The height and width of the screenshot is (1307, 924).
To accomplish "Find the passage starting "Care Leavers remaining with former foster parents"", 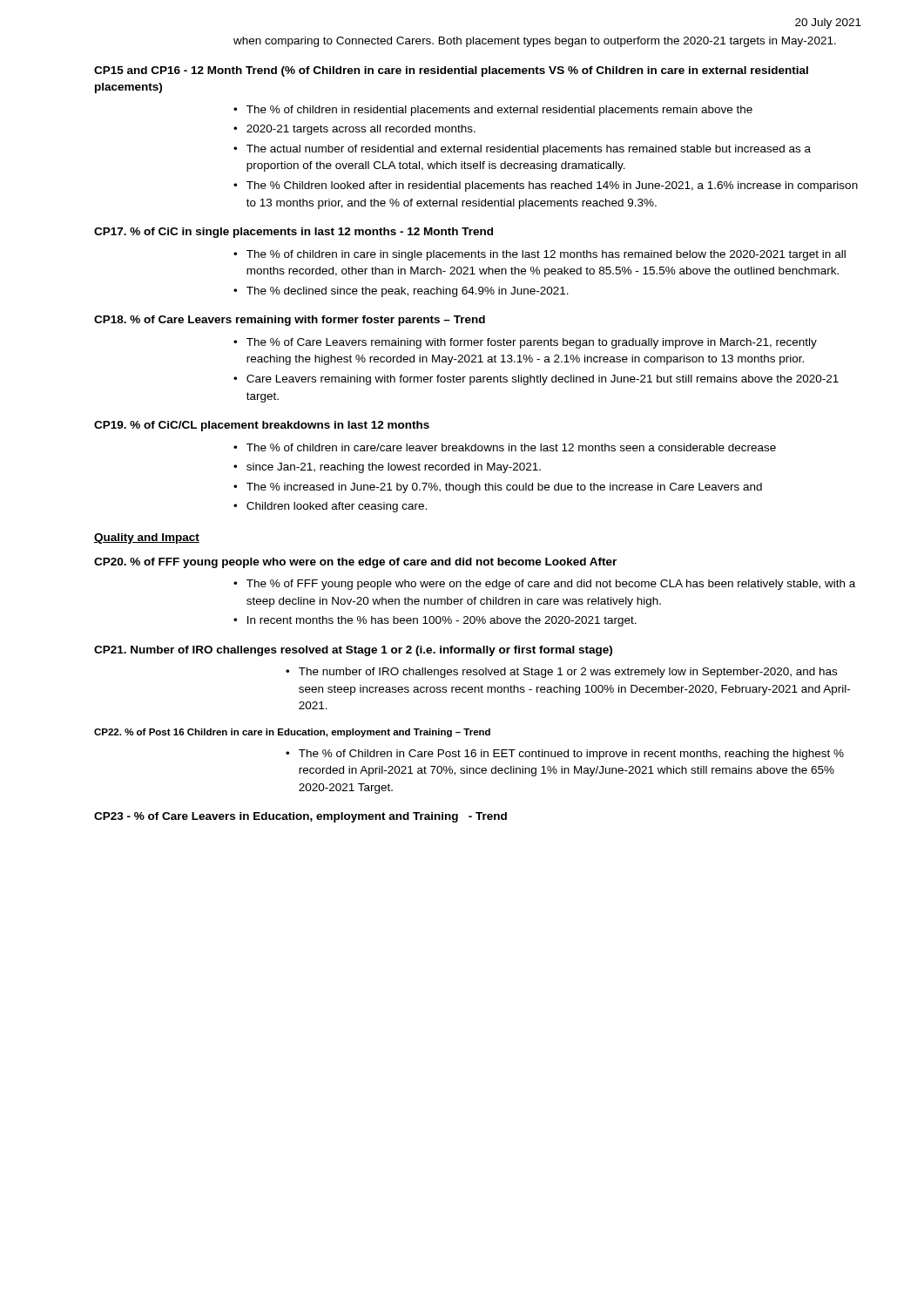I will pos(554,387).
